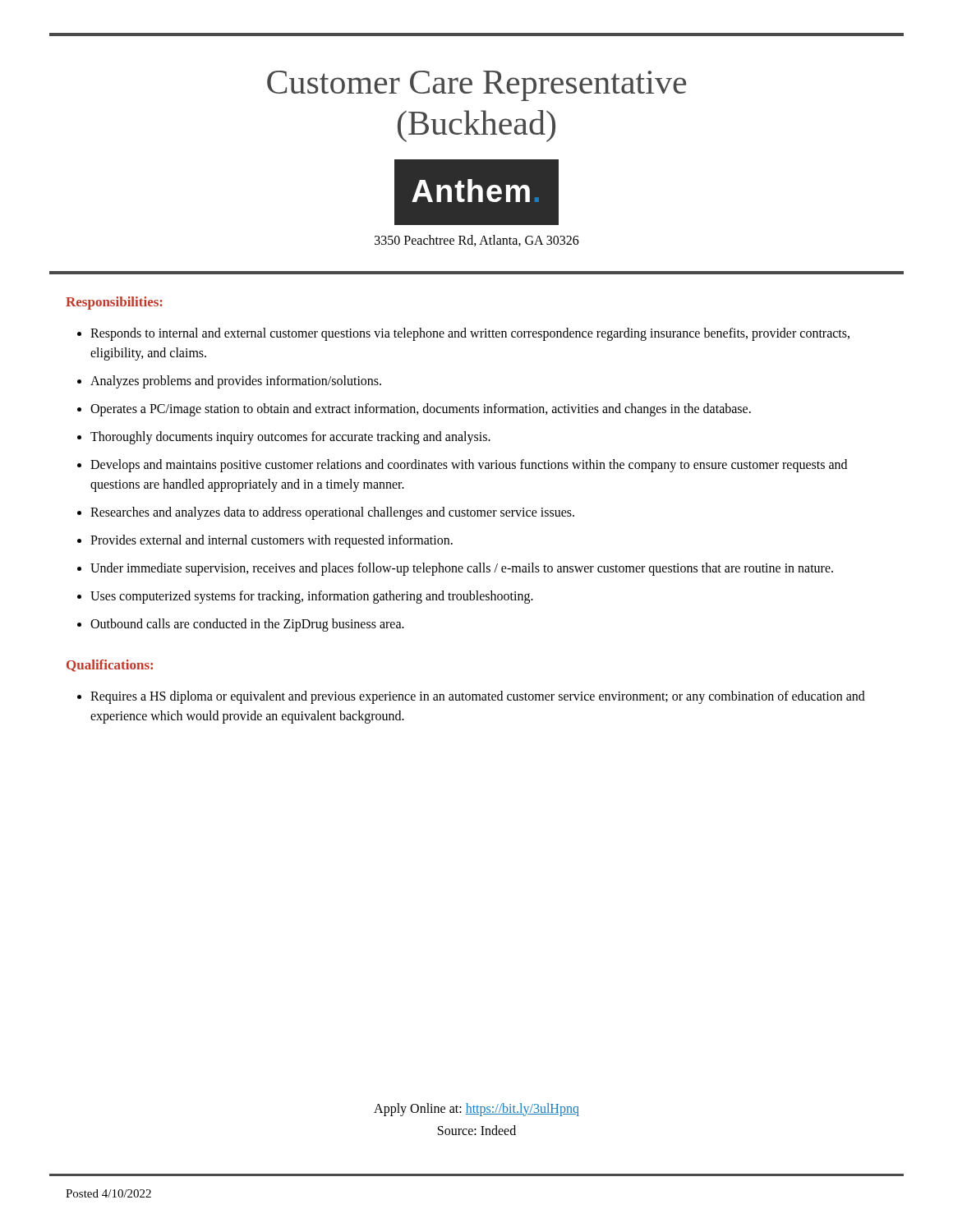Locate the block of text that opens with "Requires a HS"
Image resolution: width=953 pixels, height=1232 pixels.
coord(489,706)
